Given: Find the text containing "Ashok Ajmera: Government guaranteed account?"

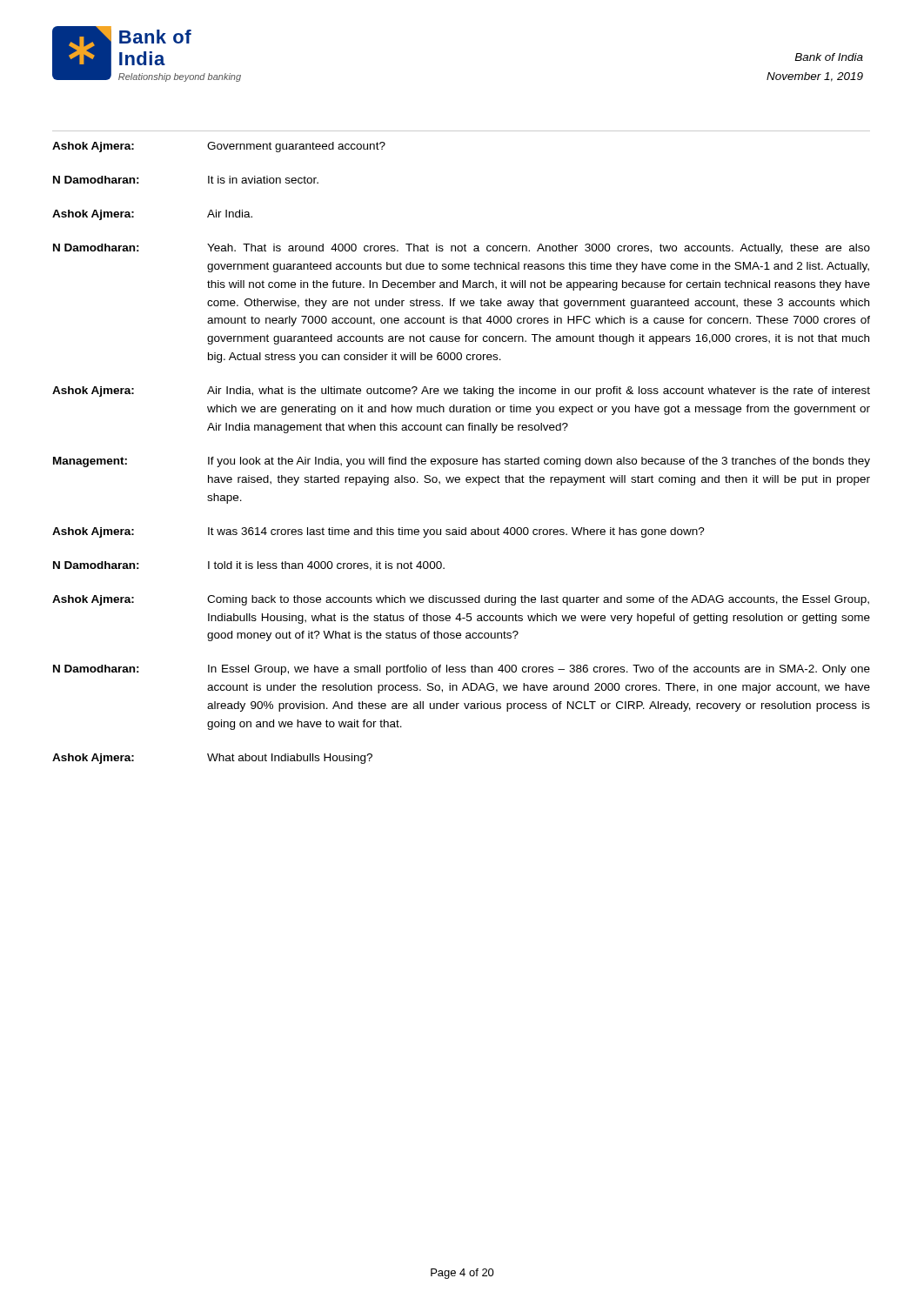Looking at the screenshot, I should pyautogui.click(x=219, y=147).
